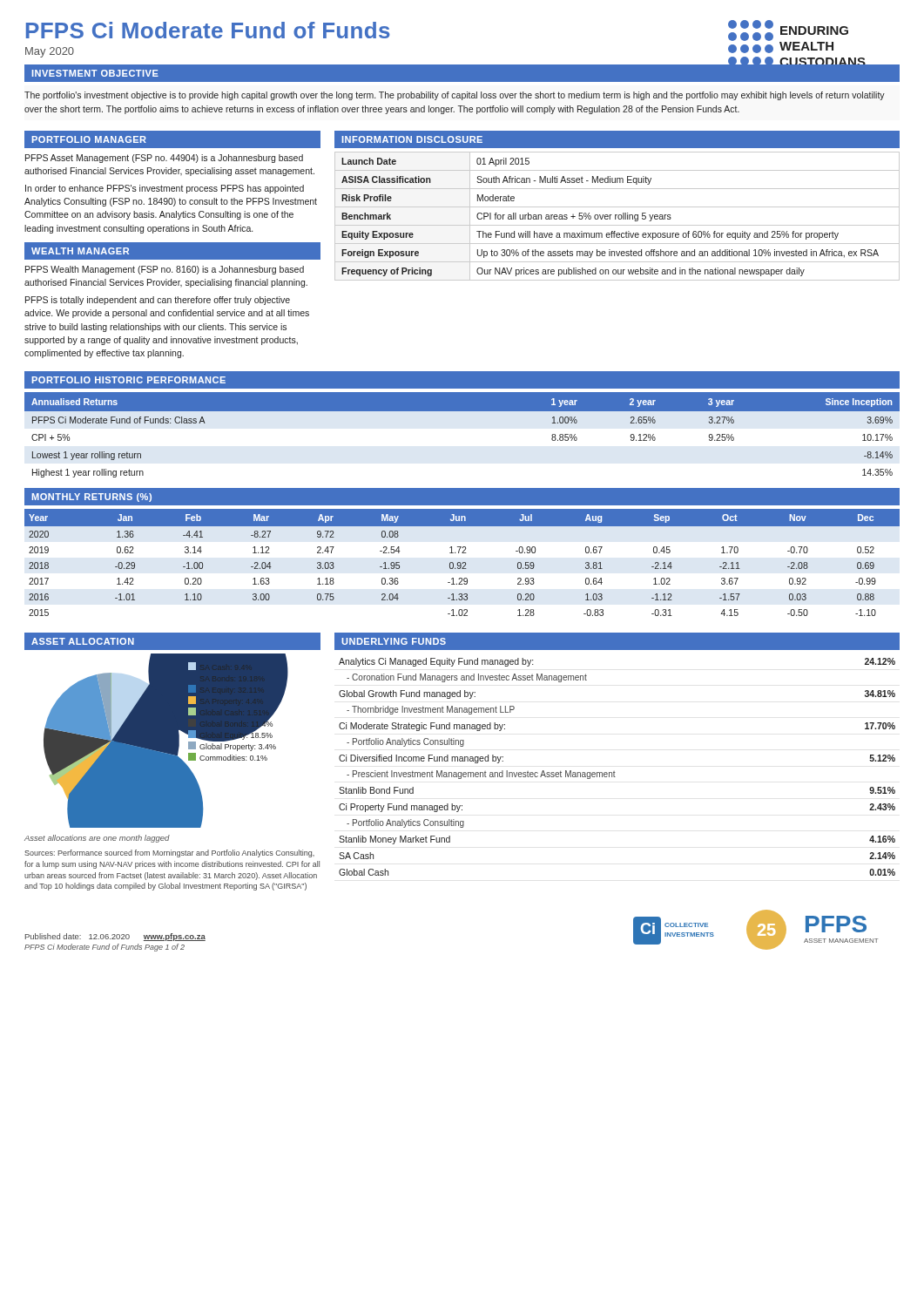Navigate to the passage starting "Asset allocations are"
This screenshot has width=924, height=1307.
tap(172, 838)
